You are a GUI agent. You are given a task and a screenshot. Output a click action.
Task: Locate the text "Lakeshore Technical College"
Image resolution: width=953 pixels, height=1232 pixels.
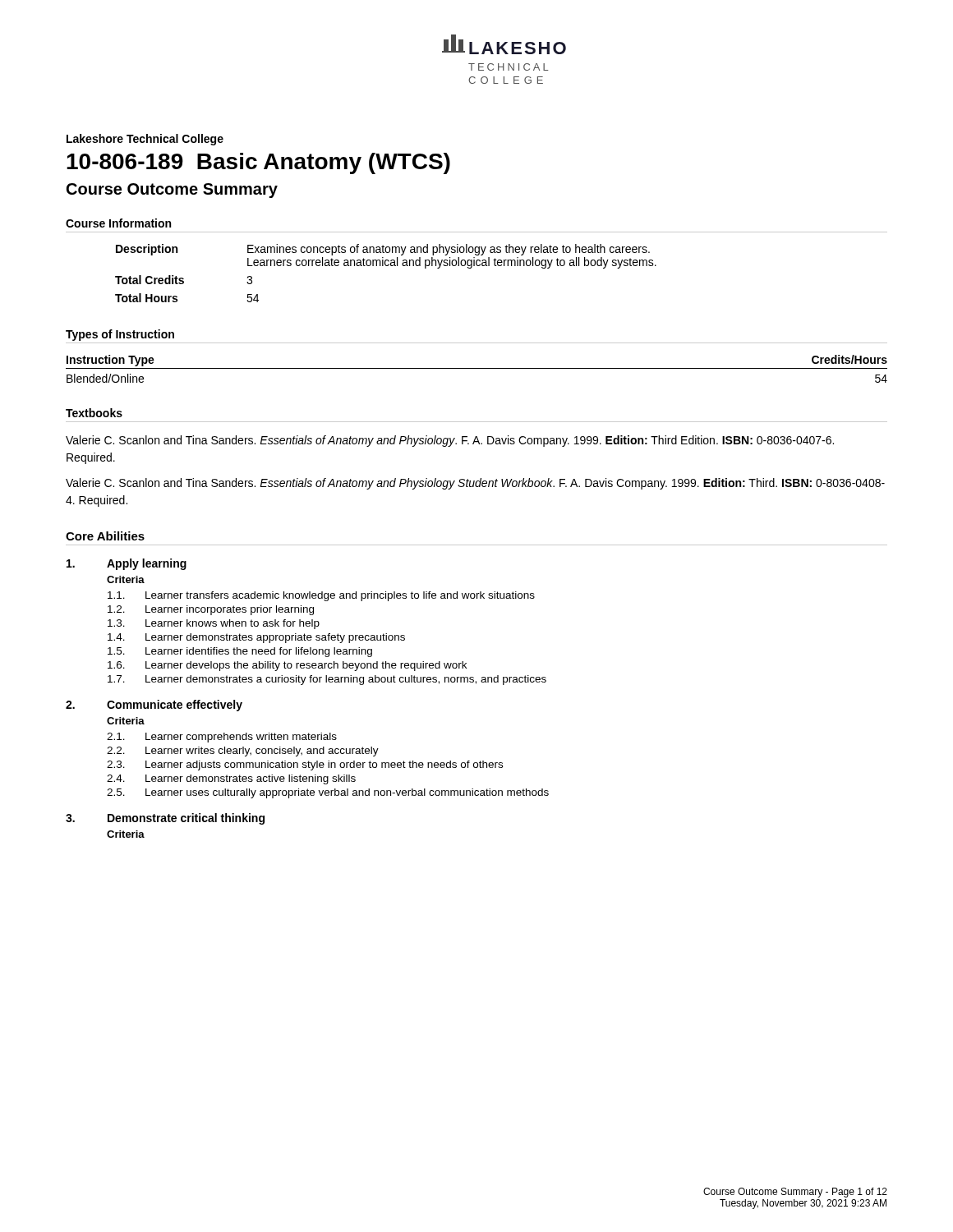coord(145,139)
